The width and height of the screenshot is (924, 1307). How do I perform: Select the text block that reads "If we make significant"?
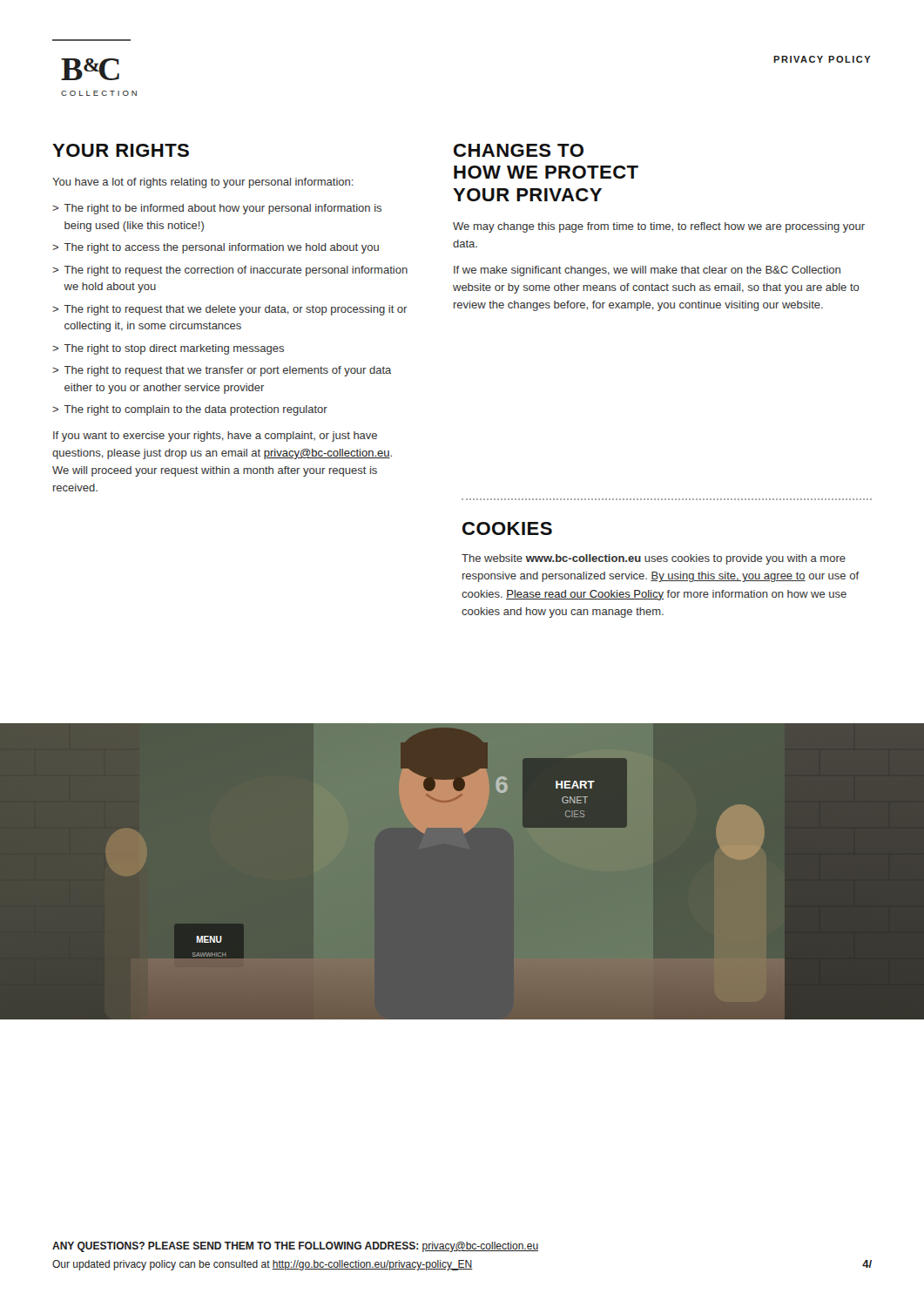(x=656, y=287)
